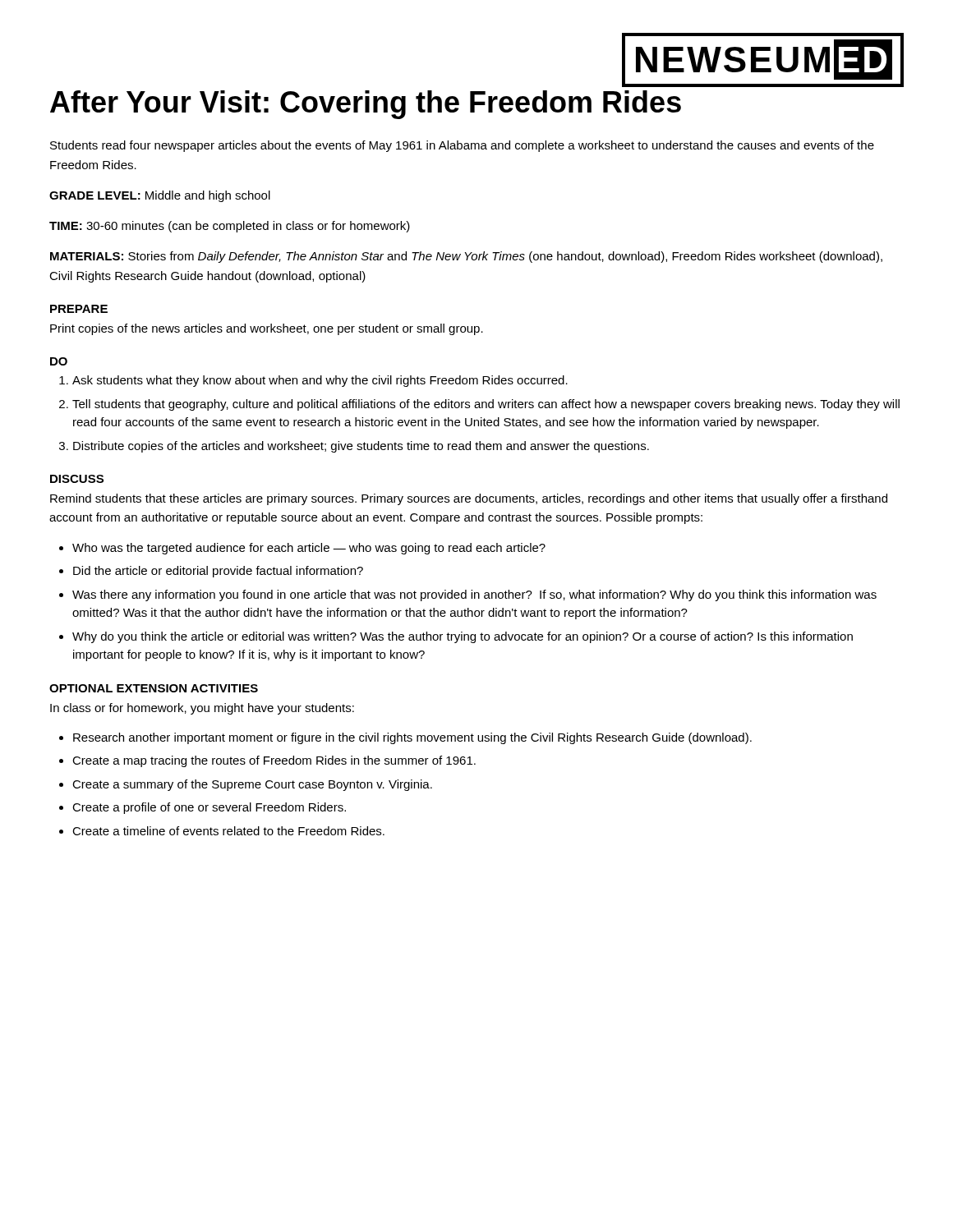Find the block on this page that starts "Distribute copies of the articles and worksheet;"
The height and width of the screenshot is (1232, 953).
pyautogui.click(x=361, y=445)
